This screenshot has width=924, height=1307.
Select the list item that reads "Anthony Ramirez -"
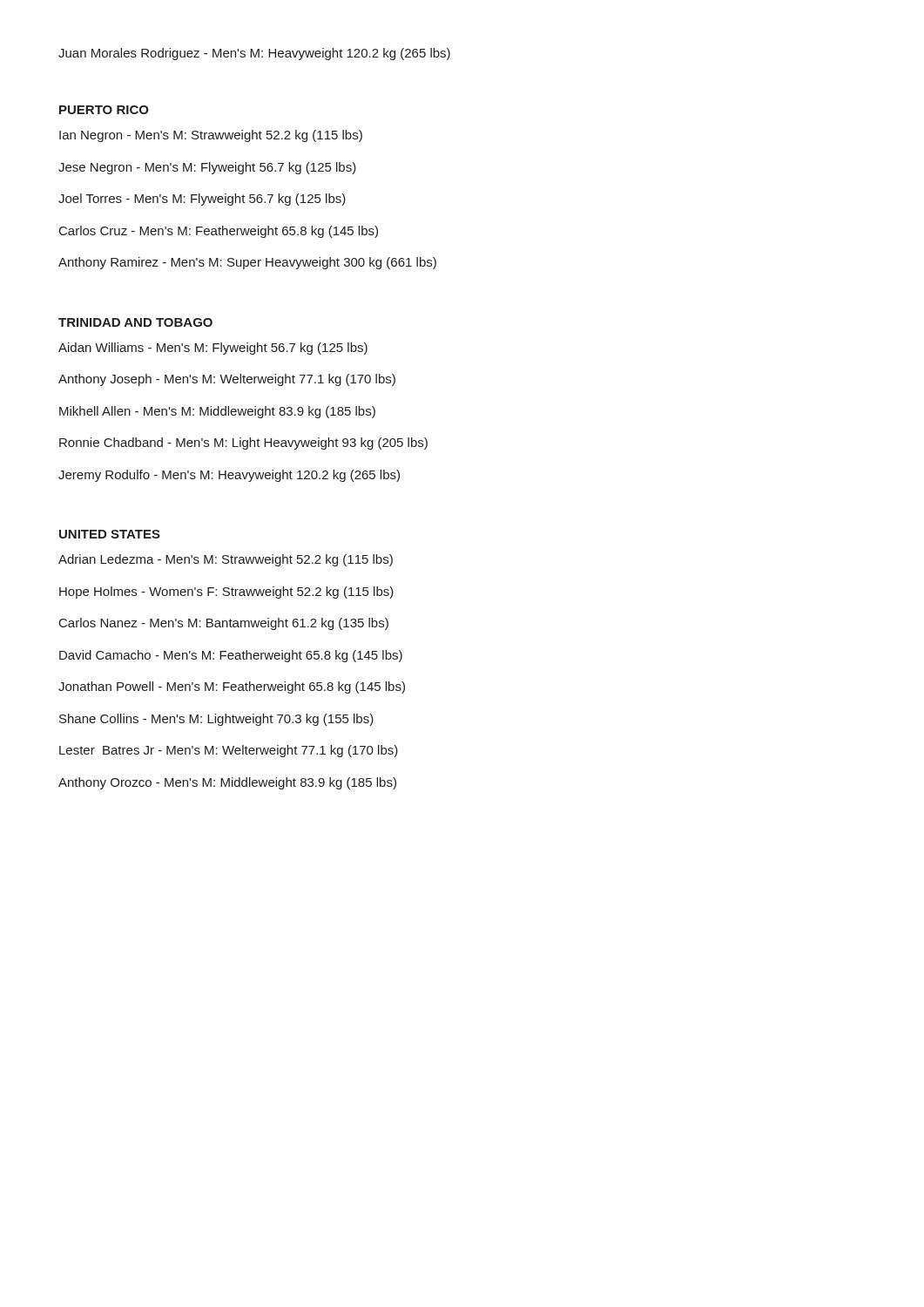pyautogui.click(x=248, y=262)
